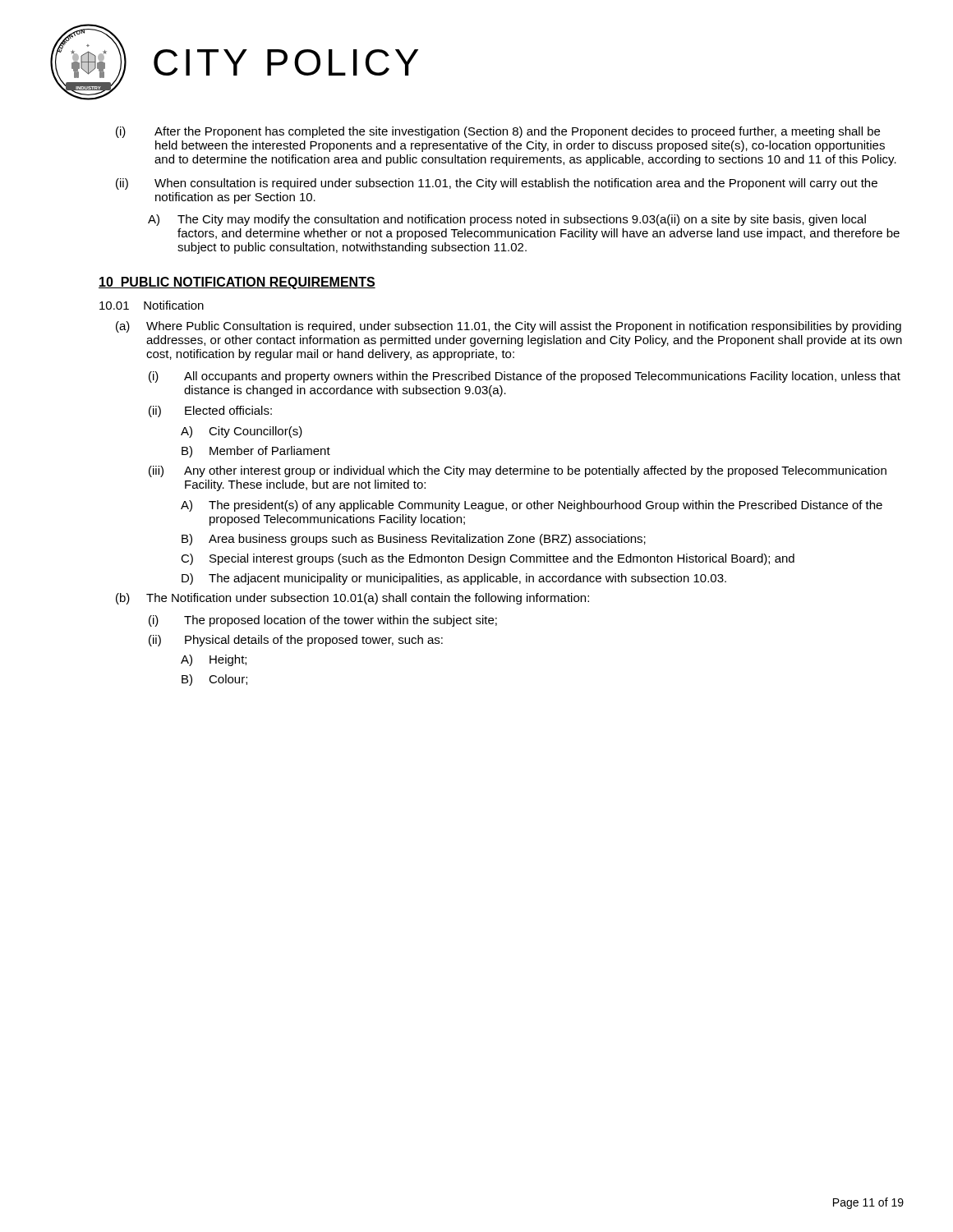
Task: Click on the list item with the text "B) Colour;"
Action: coord(215,679)
